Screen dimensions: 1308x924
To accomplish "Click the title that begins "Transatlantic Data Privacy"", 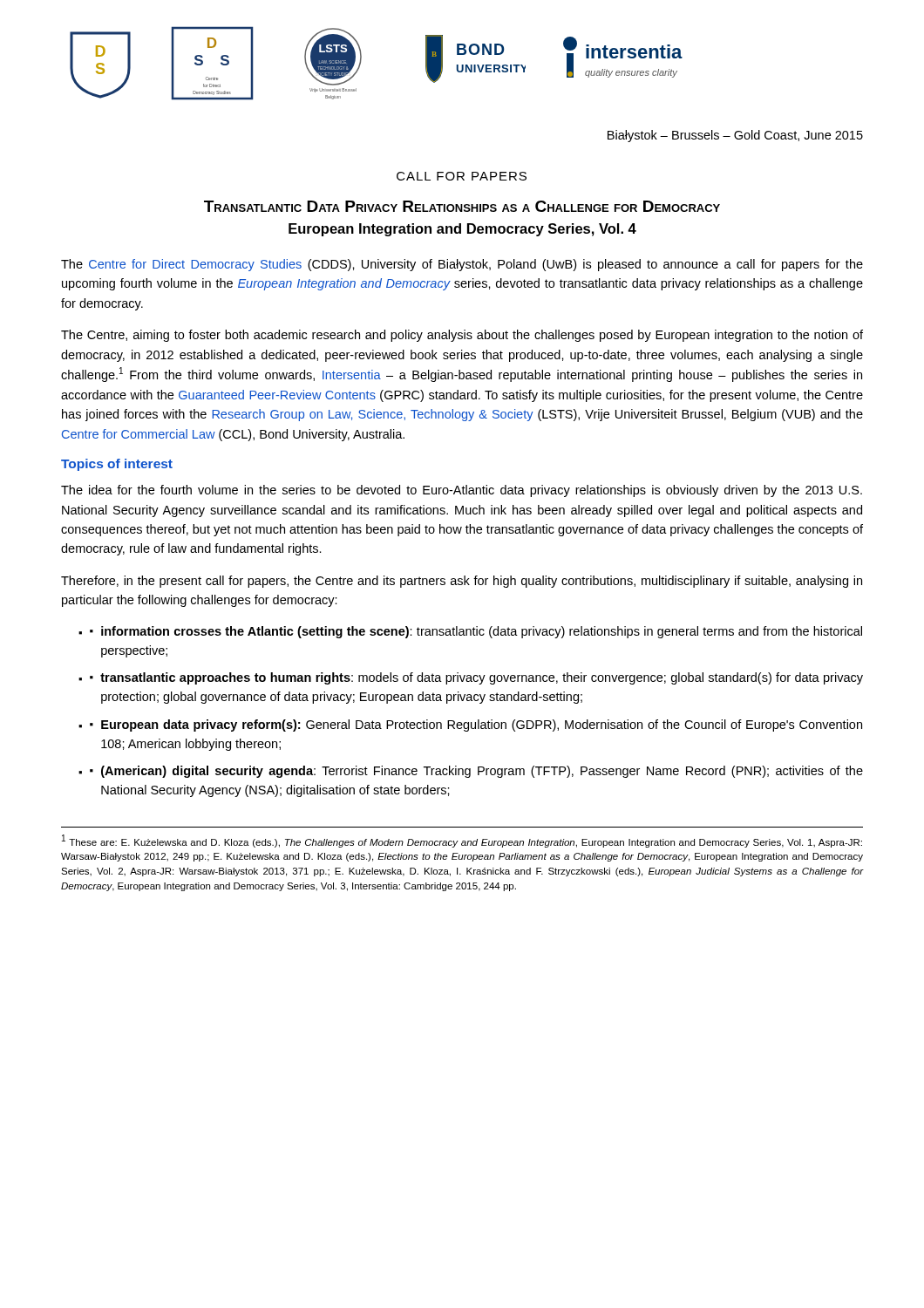I will pyautogui.click(x=462, y=217).
